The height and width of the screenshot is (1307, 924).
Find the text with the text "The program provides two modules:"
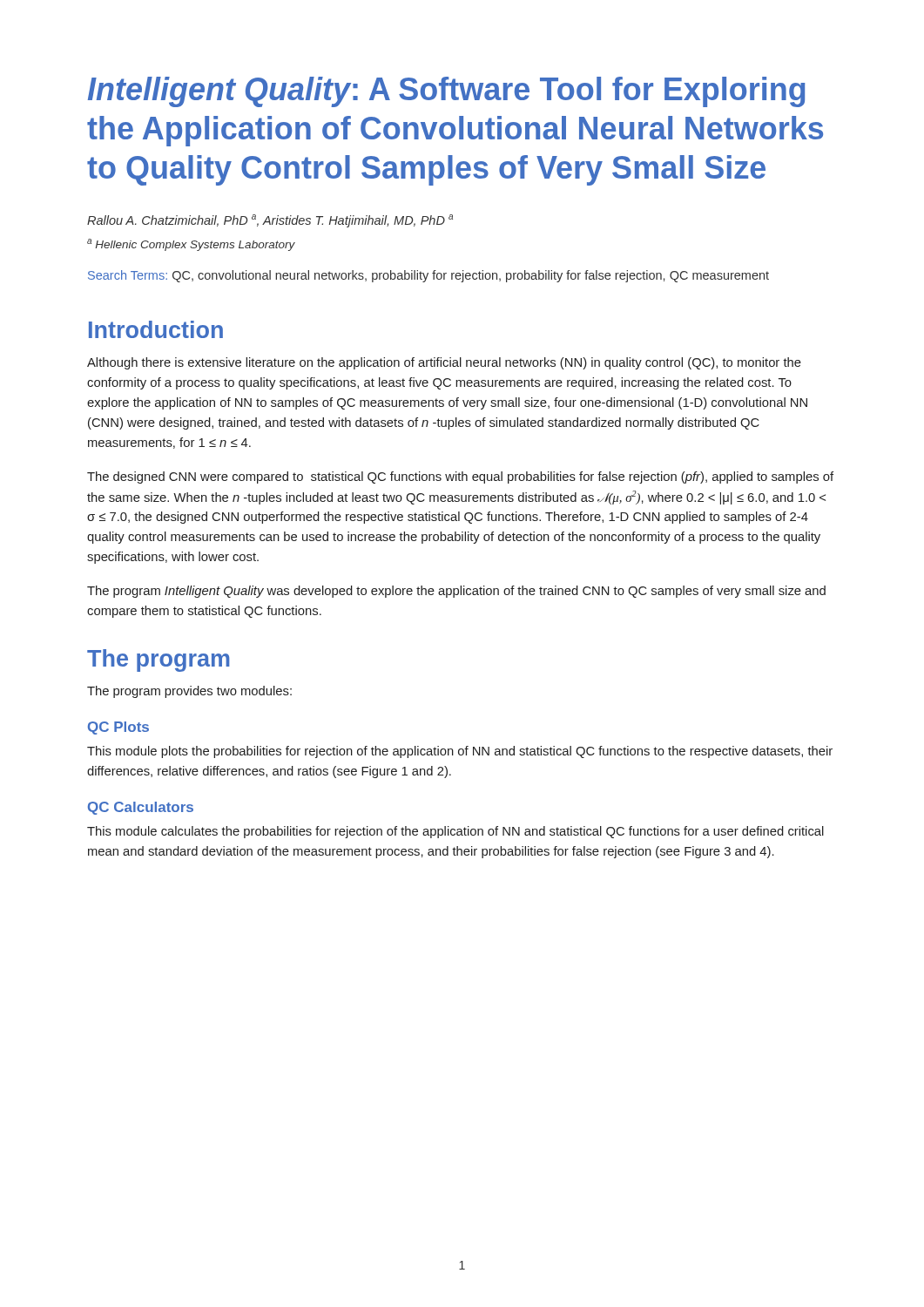pos(190,691)
